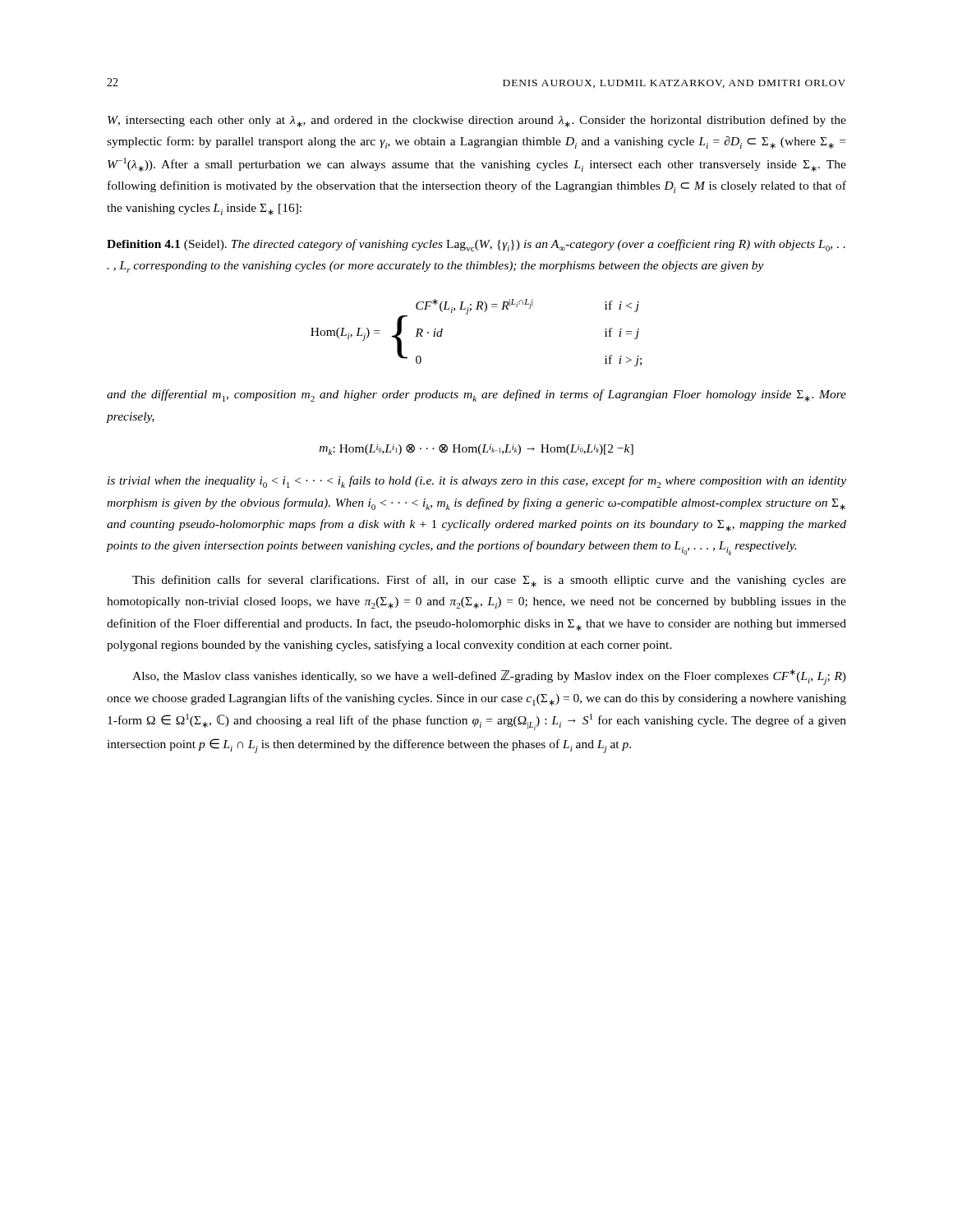Select the text block containing "and the differential m1,"
This screenshot has width=953, height=1232.
(x=476, y=405)
